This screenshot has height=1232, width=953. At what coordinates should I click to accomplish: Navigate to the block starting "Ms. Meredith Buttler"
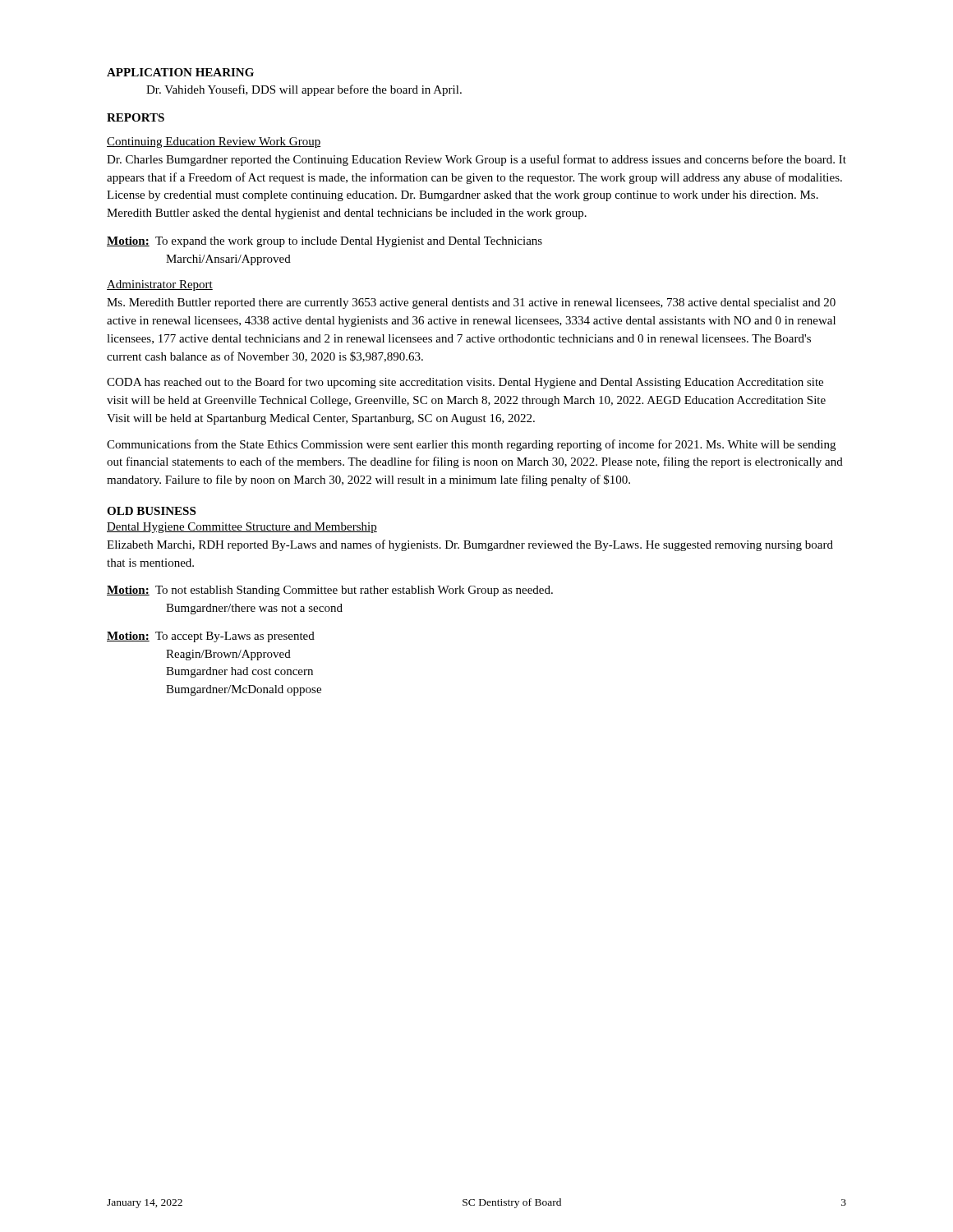pos(476,330)
